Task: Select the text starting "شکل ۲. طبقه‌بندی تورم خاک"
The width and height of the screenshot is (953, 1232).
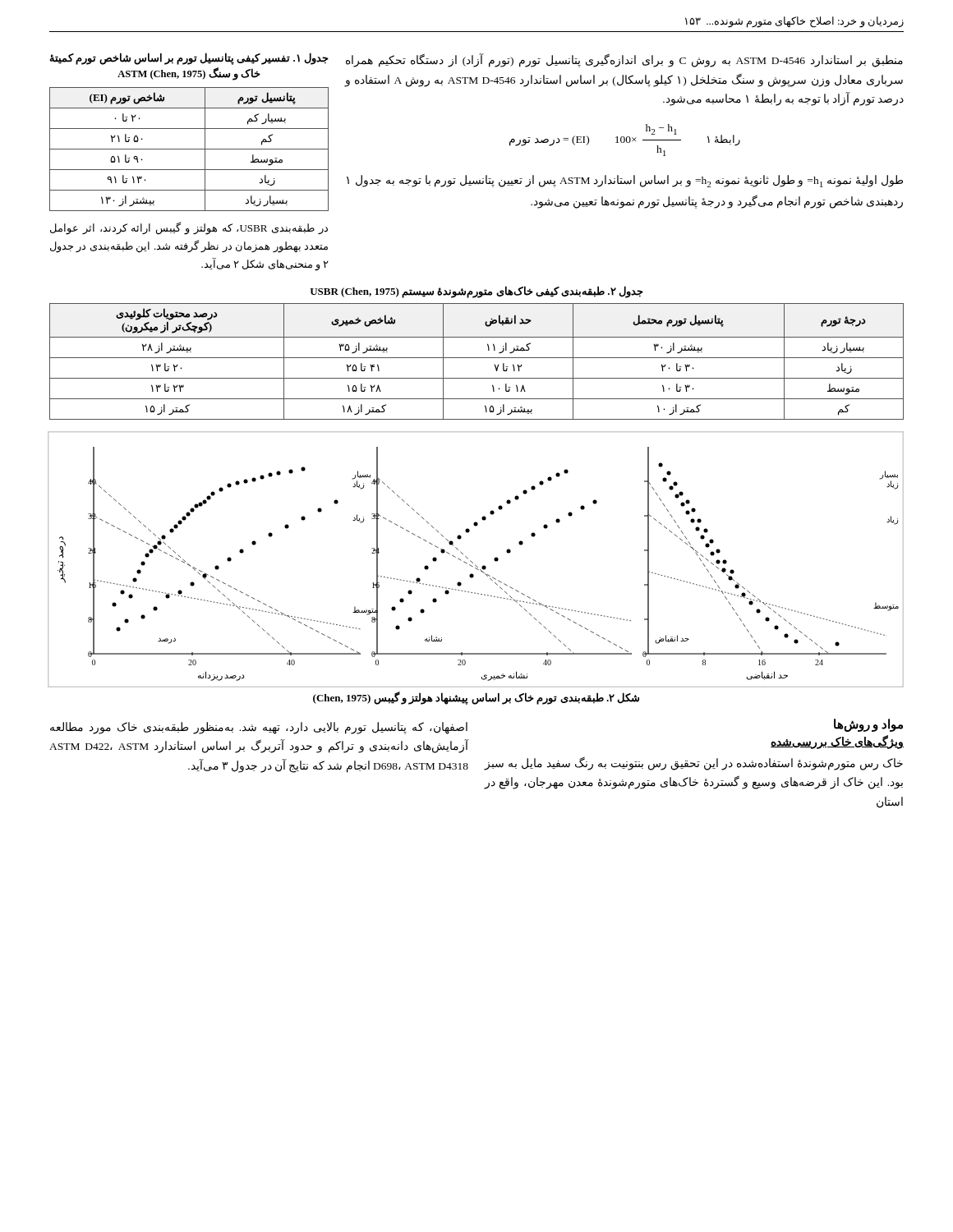Action: click(476, 698)
